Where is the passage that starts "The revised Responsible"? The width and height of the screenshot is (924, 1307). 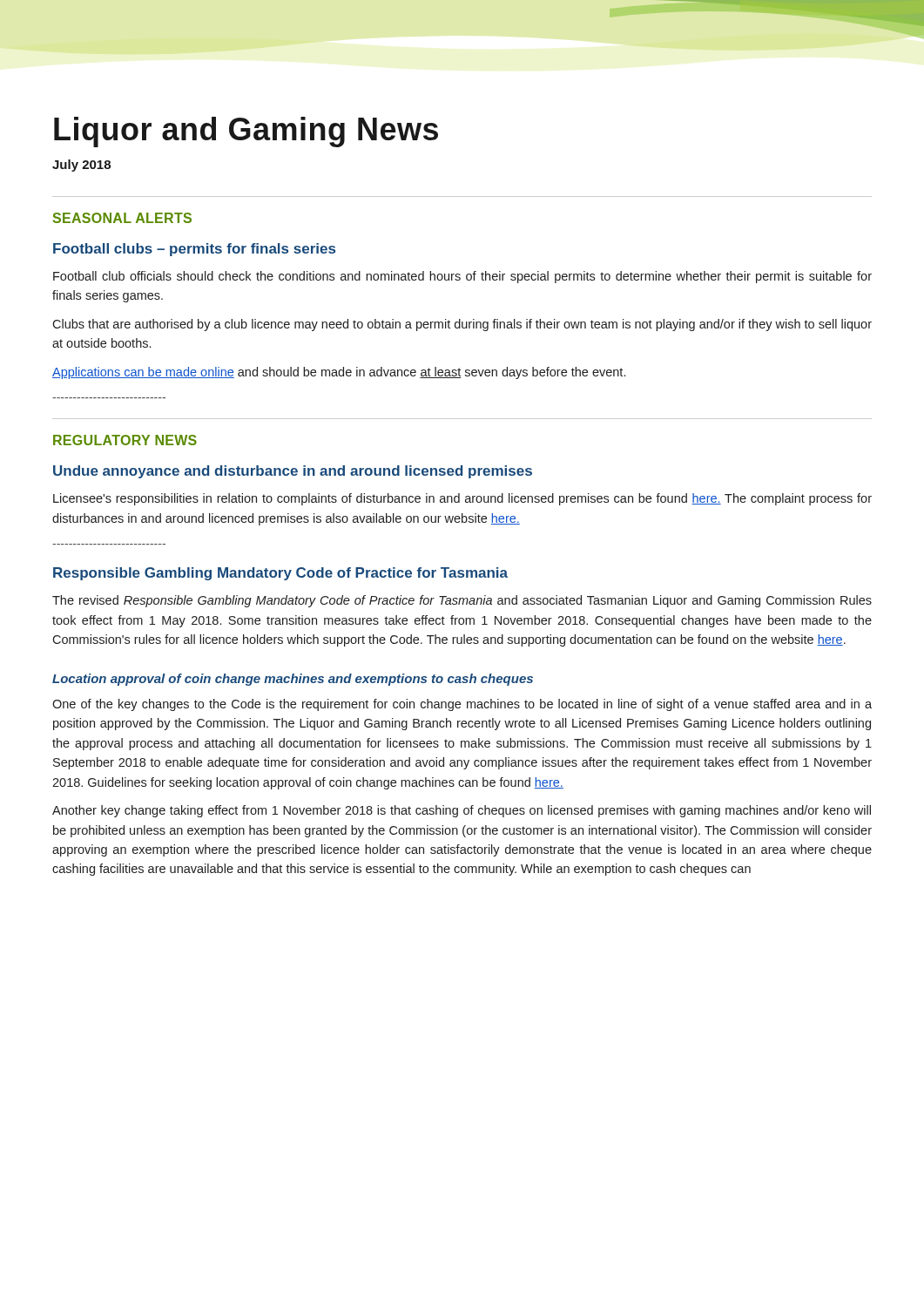tap(462, 620)
